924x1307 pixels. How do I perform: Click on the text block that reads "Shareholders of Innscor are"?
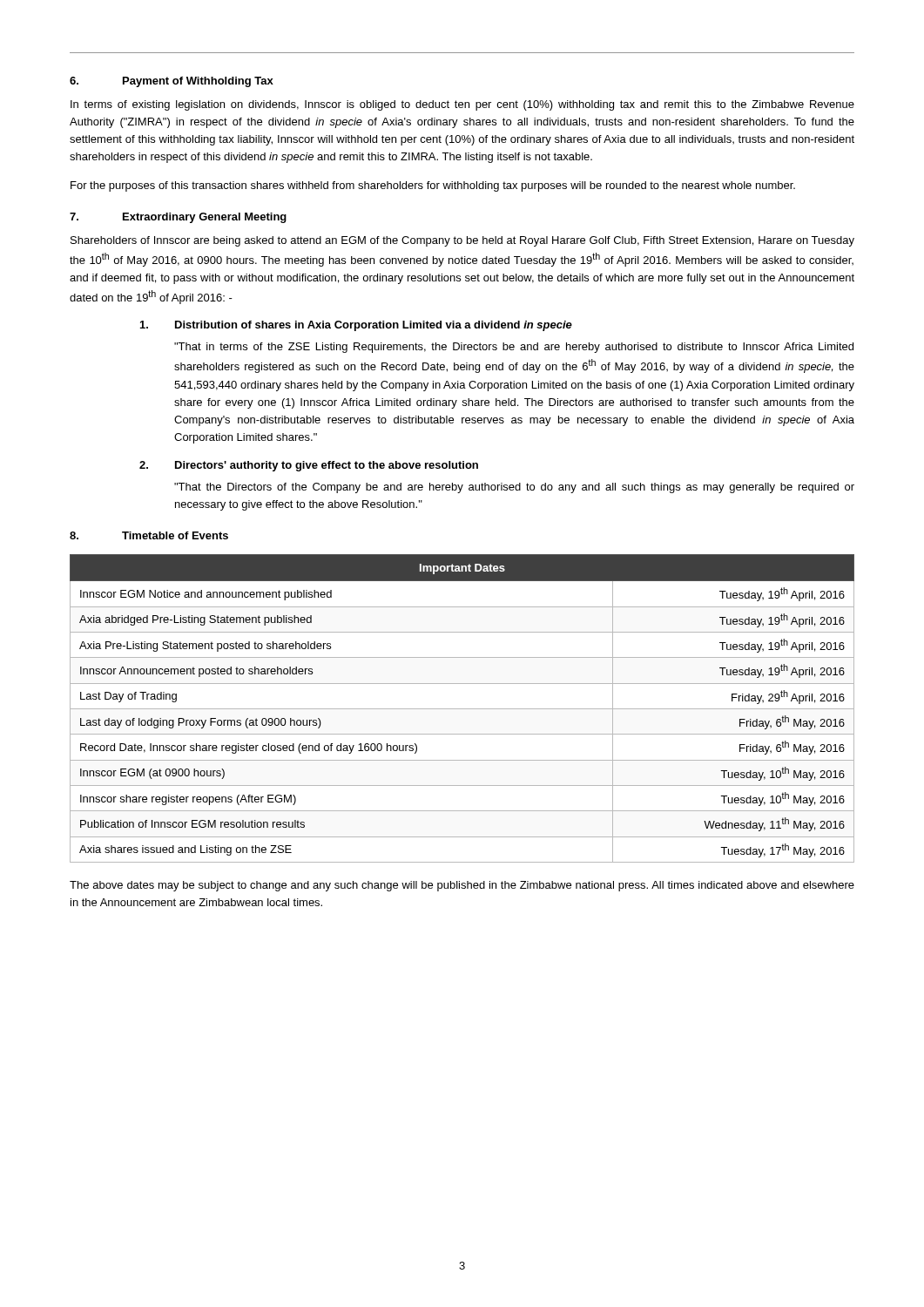pyautogui.click(x=462, y=269)
